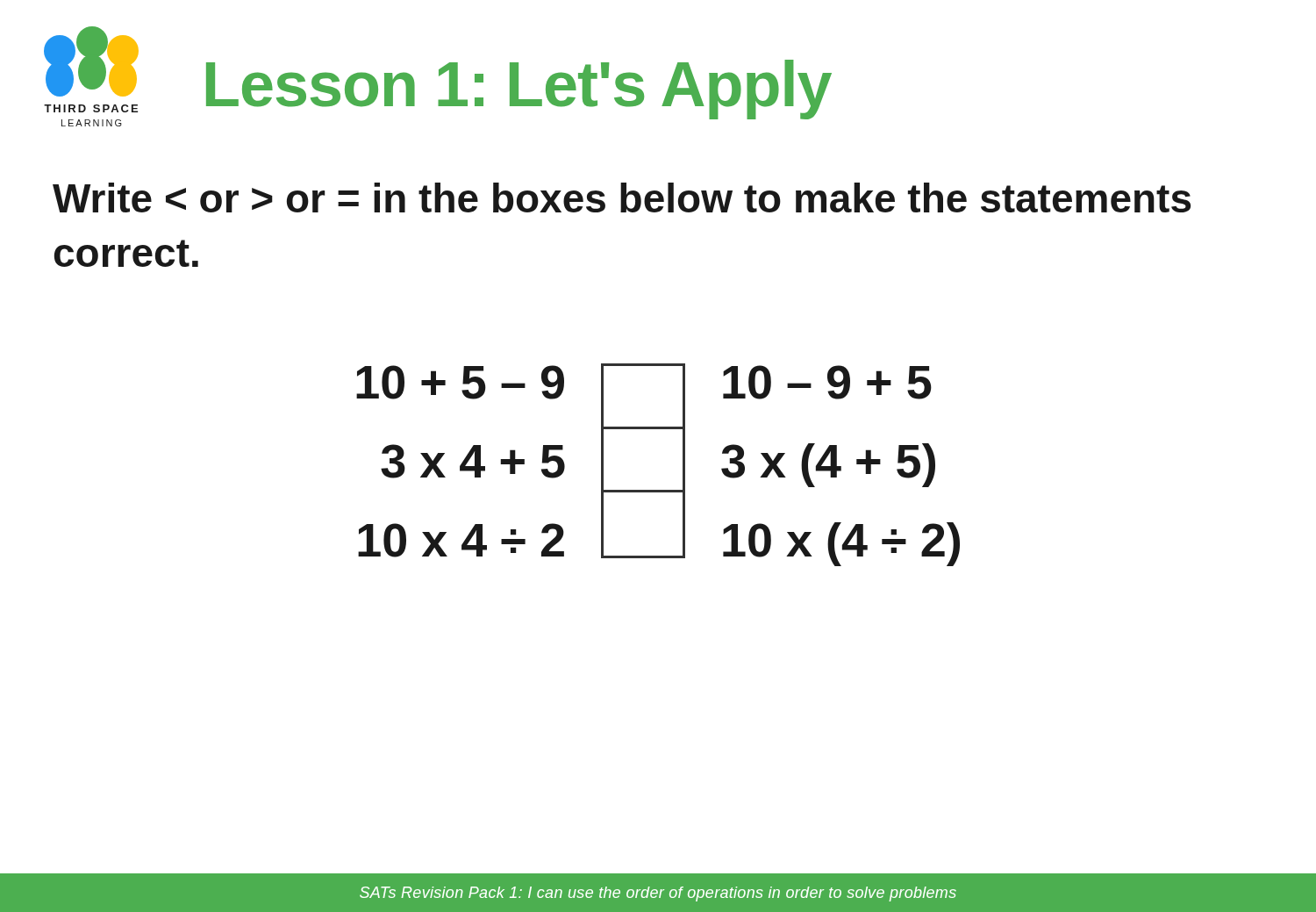Click on the text starting "Lesson 1: Let's Apply"
Viewport: 1316px width, 912px height.
(x=517, y=85)
